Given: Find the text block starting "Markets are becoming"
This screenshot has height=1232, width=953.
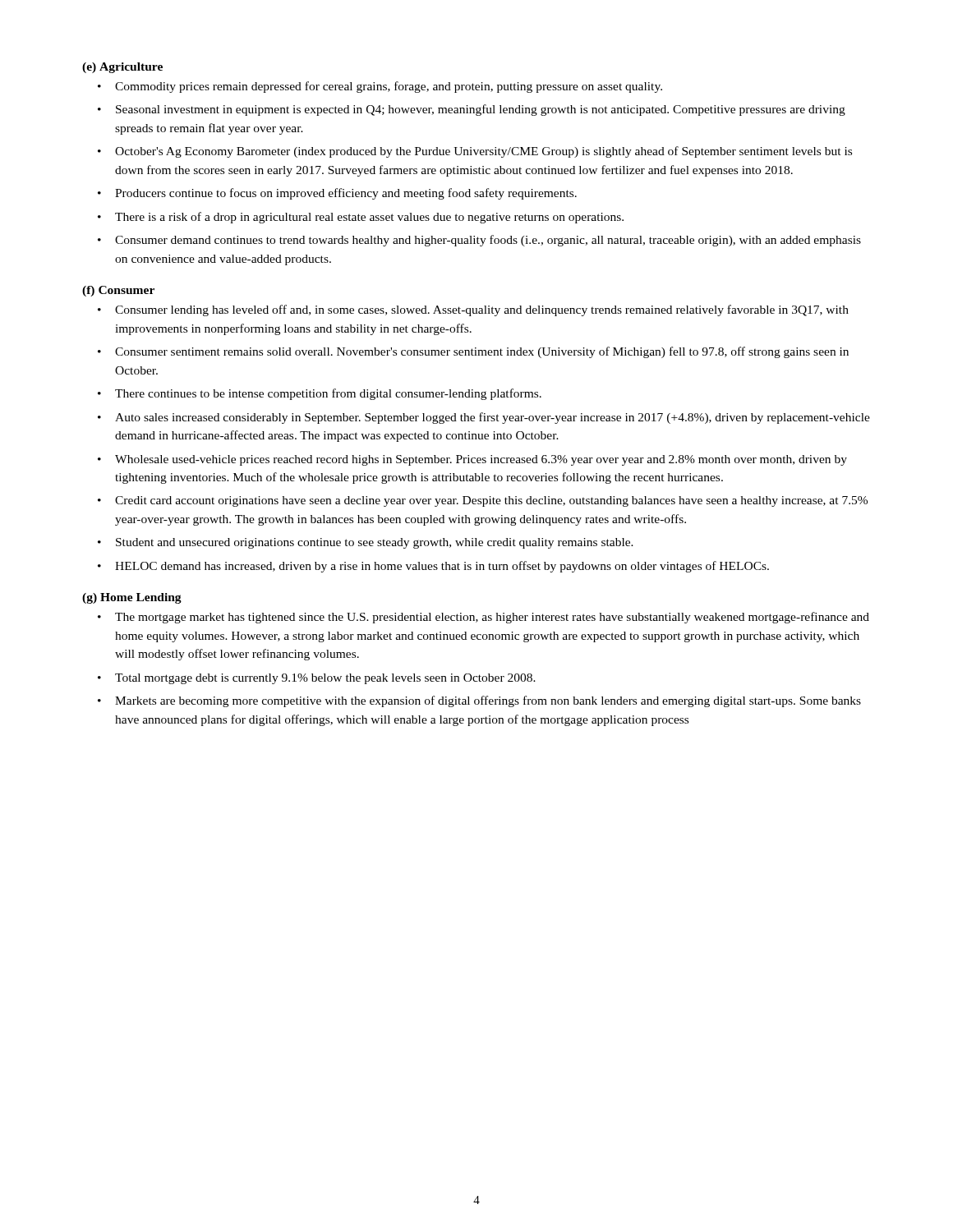Looking at the screenshot, I should pos(488,710).
